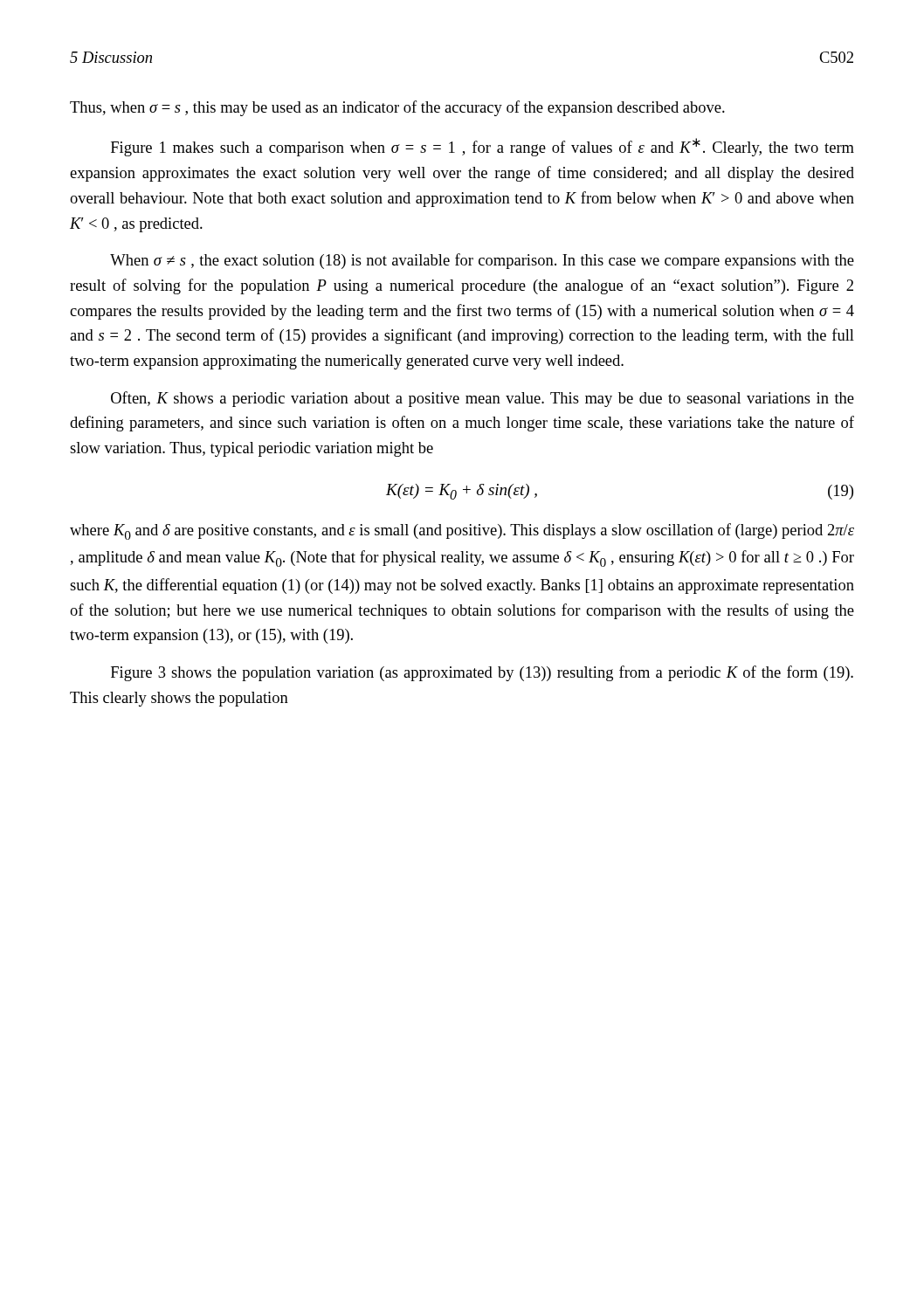
Task: Point to the region starting "Figure 1 makes such"
Action: click(x=462, y=183)
